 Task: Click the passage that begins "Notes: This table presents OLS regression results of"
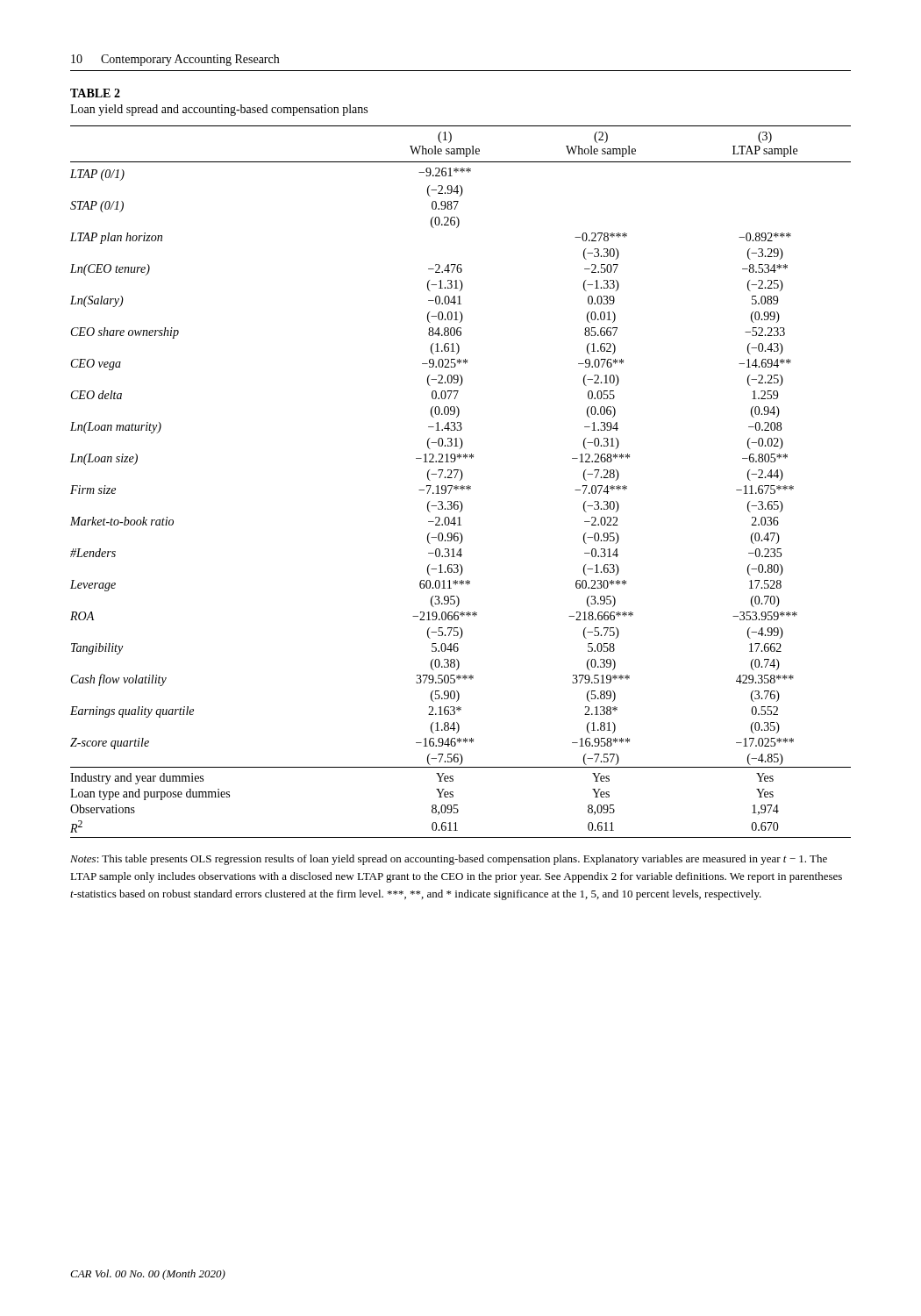pyautogui.click(x=456, y=876)
